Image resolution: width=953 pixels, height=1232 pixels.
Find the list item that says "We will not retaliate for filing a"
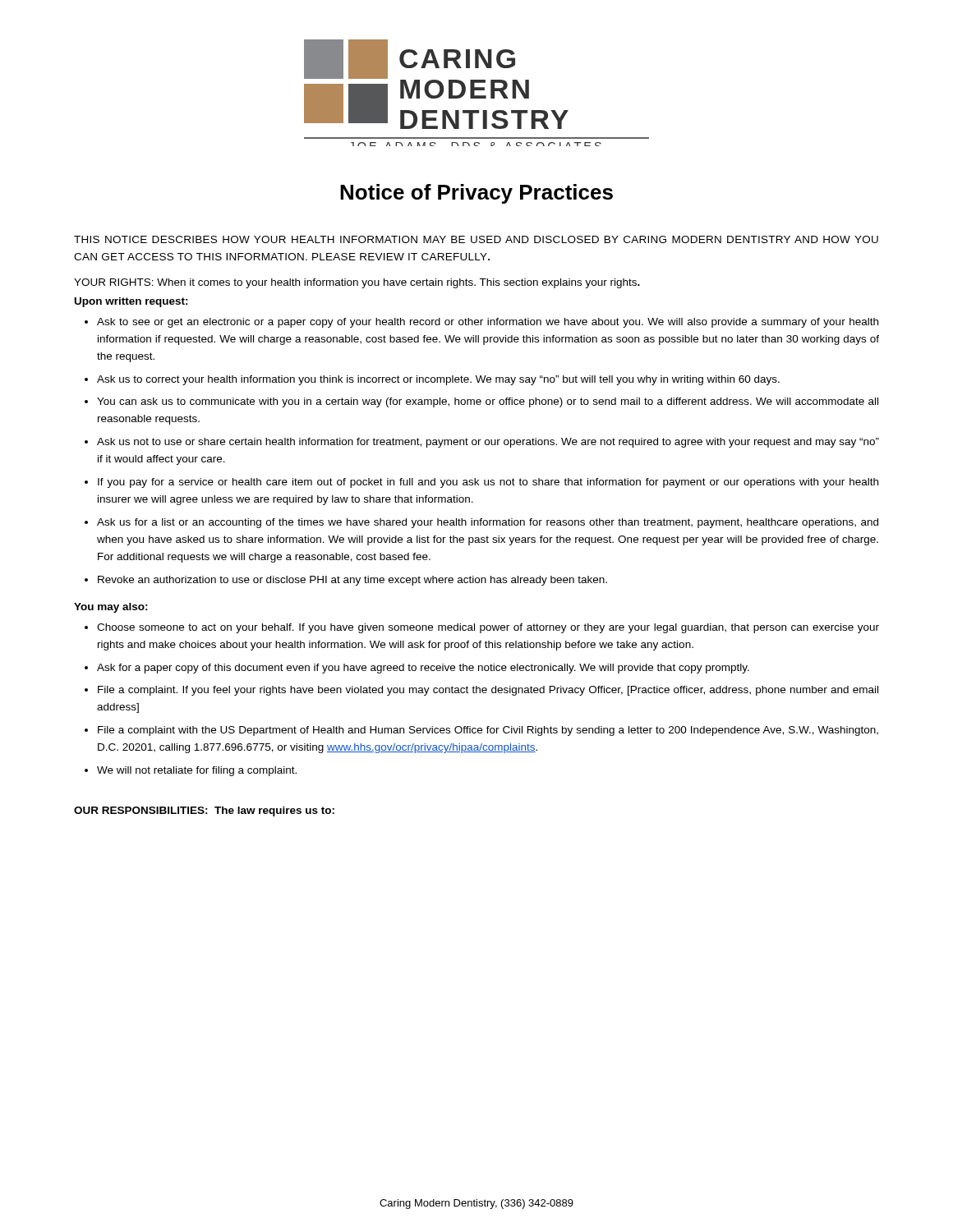(197, 770)
